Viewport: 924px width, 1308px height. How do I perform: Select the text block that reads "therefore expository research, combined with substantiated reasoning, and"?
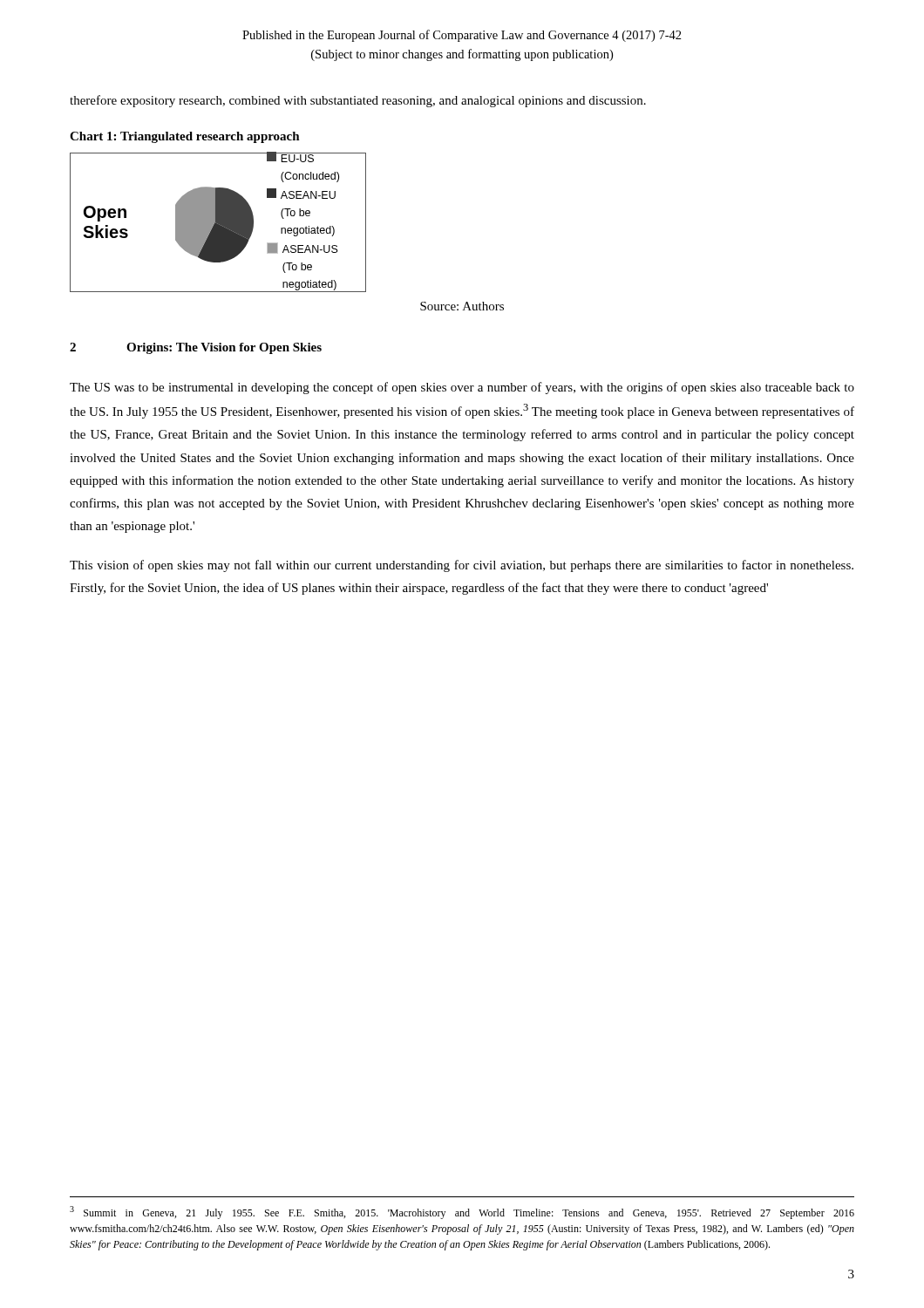pos(358,100)
